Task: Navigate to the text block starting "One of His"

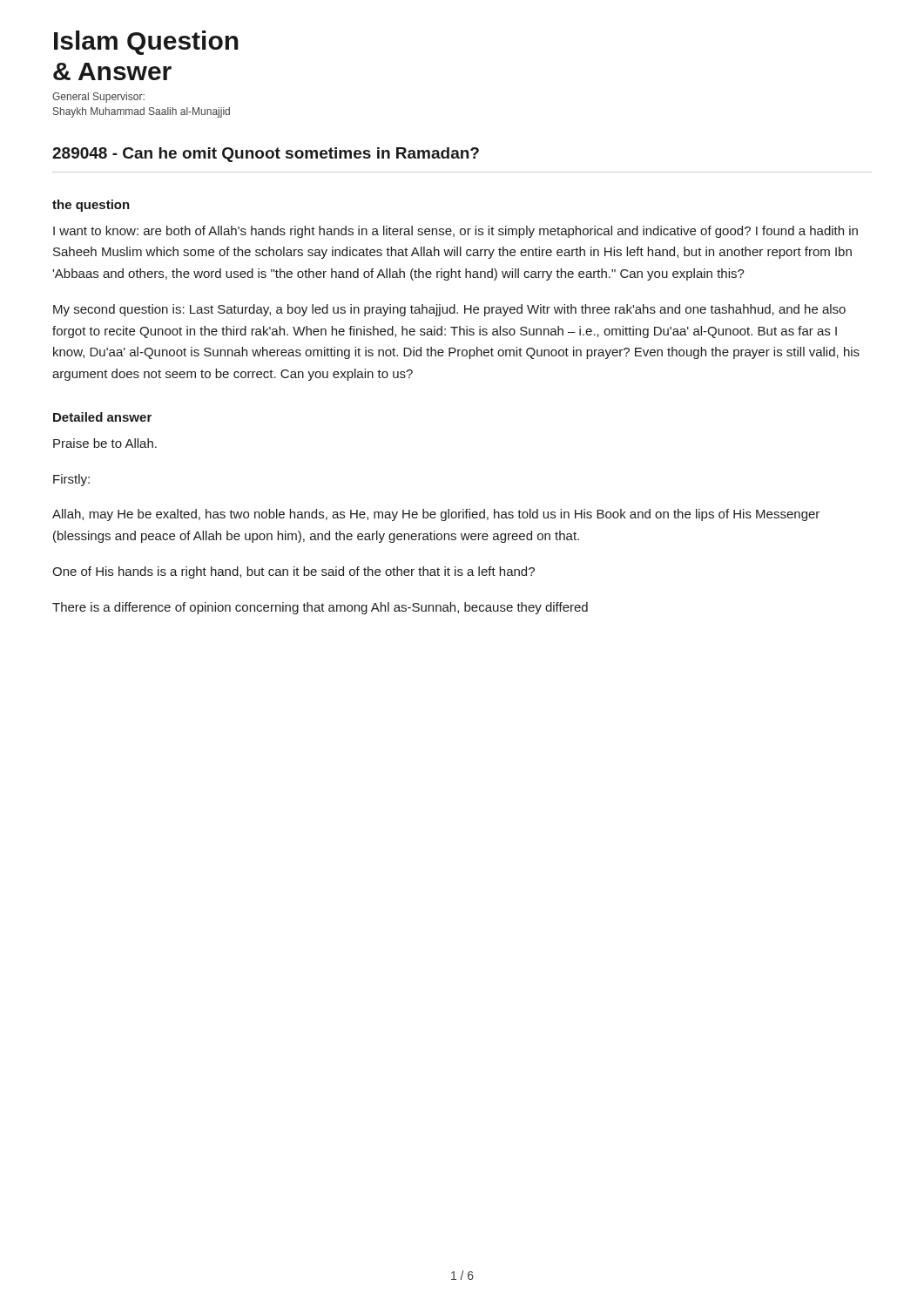Action: click(x=462, y=572)
